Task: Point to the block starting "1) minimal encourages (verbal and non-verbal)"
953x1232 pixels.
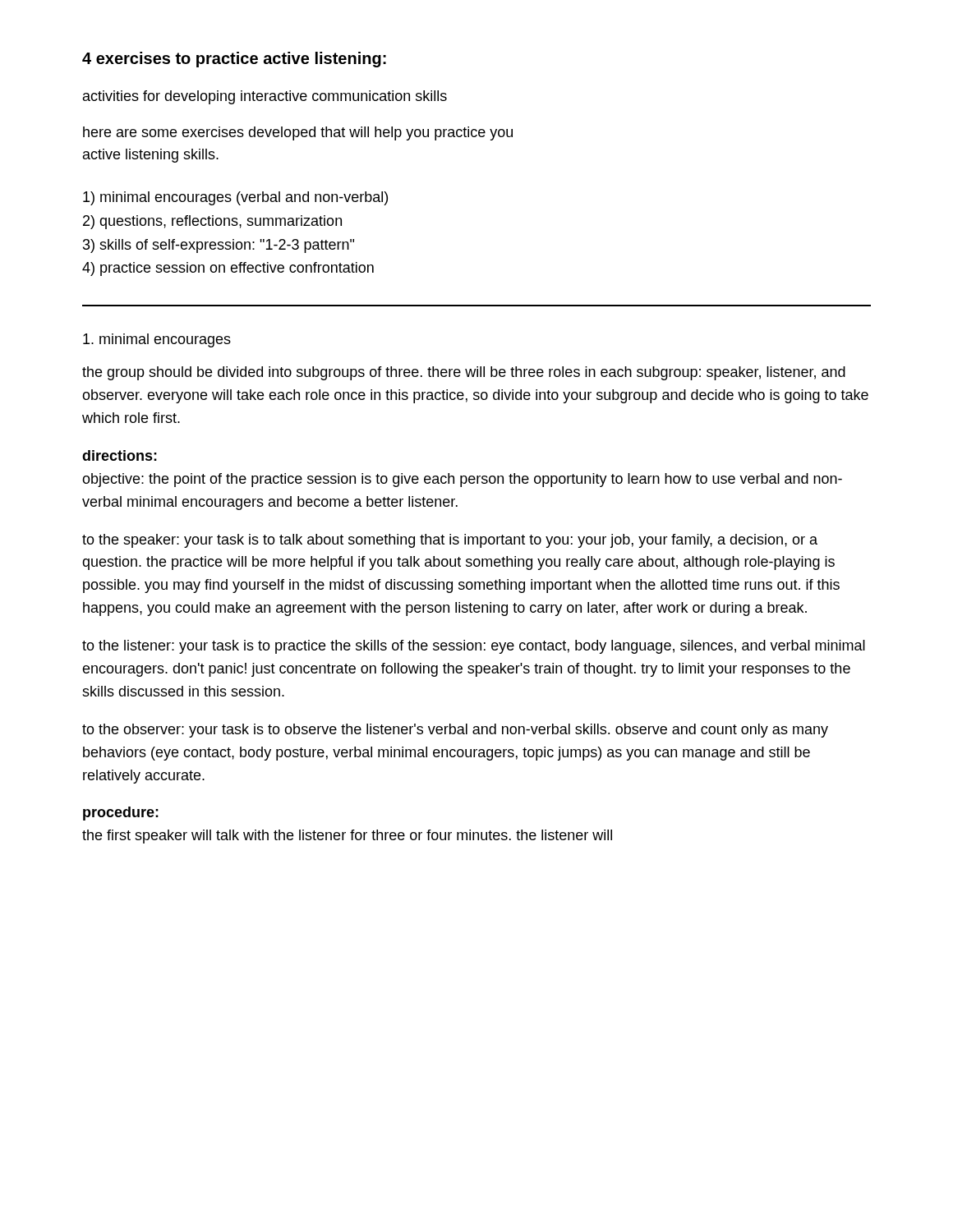Action: click(235, 197)
